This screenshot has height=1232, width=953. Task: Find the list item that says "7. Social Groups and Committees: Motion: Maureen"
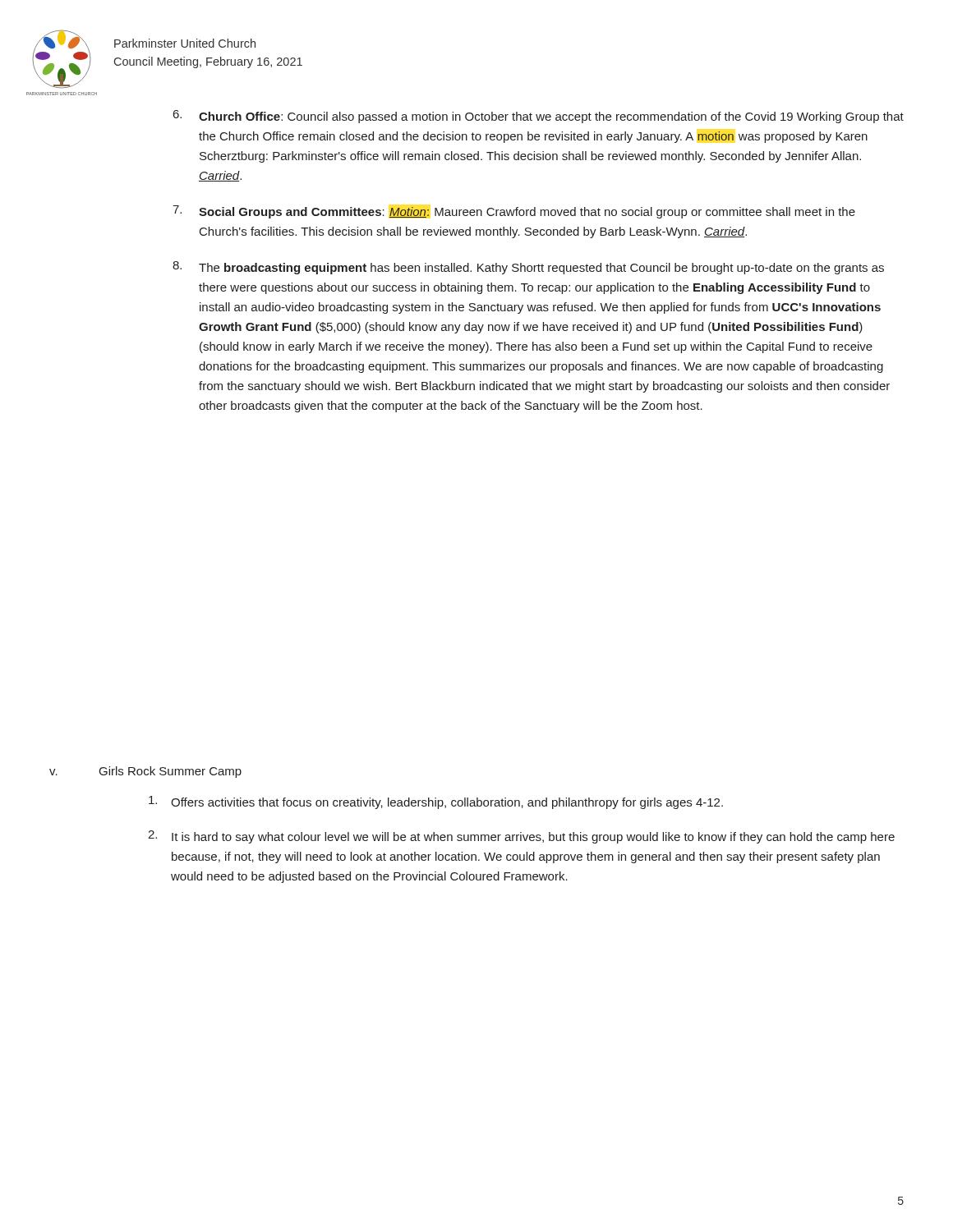coord(538,222)
